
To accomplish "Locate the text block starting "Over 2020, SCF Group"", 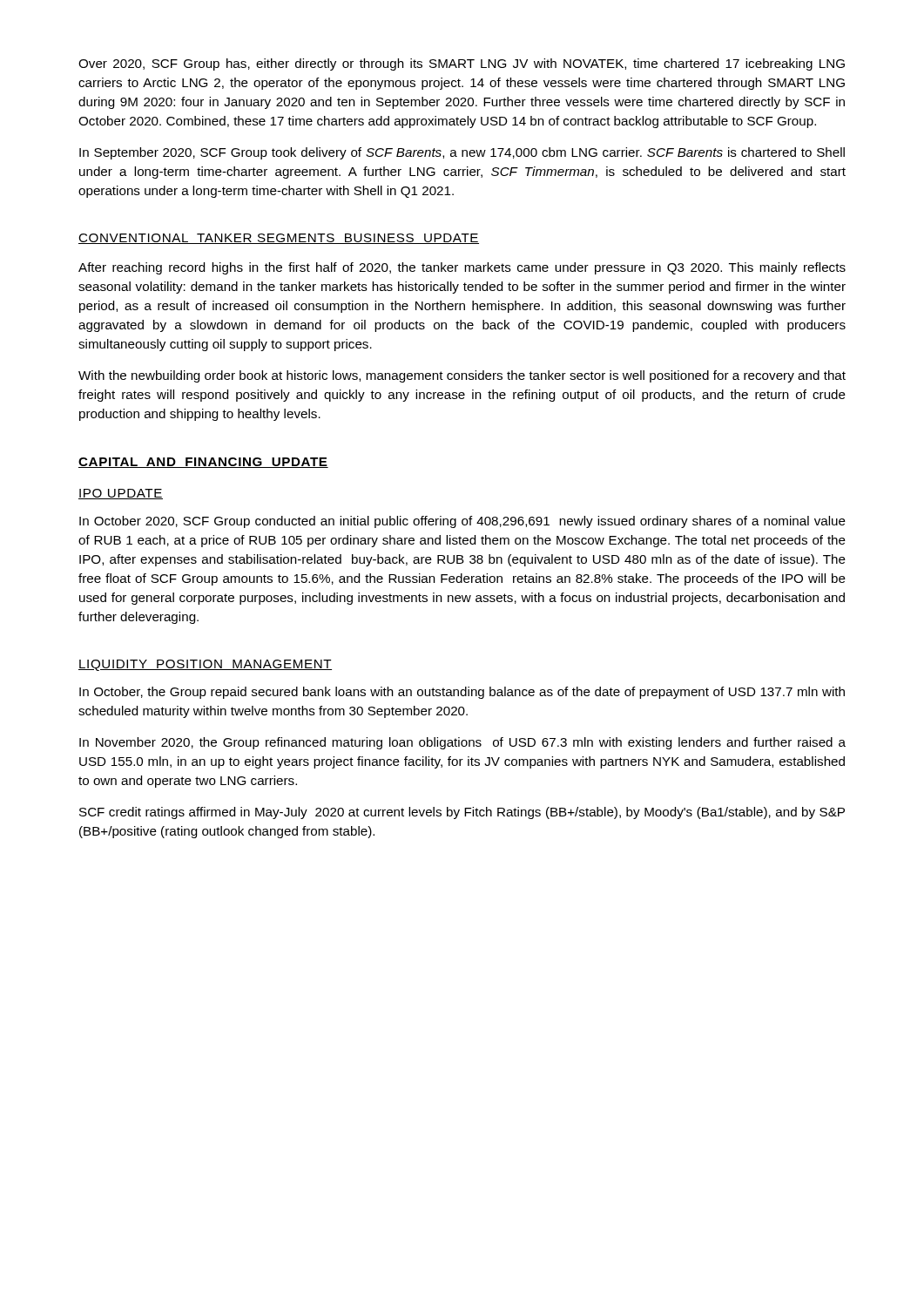I will [462, 92].
